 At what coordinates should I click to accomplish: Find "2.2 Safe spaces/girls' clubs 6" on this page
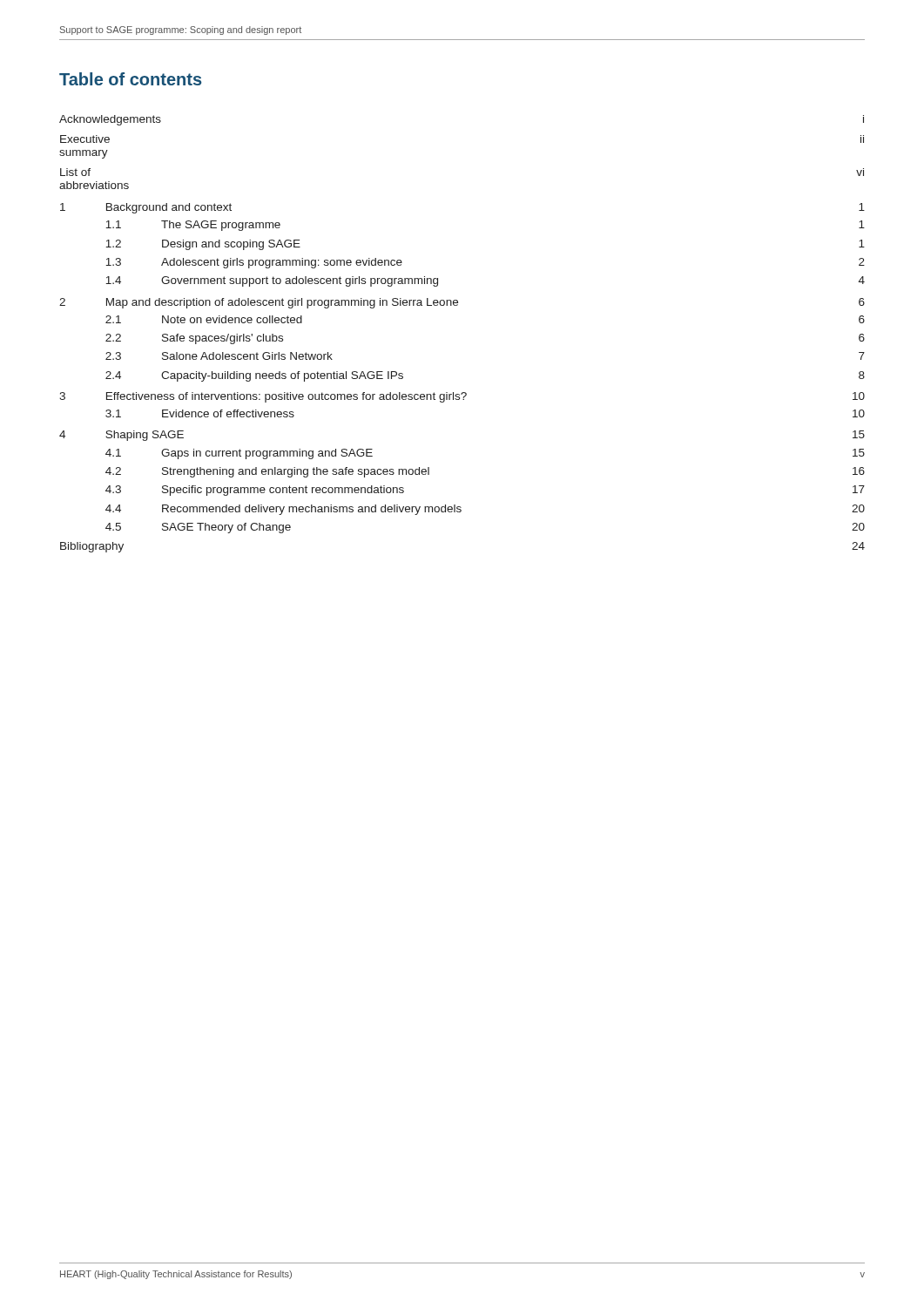click(x=224, y=339)
